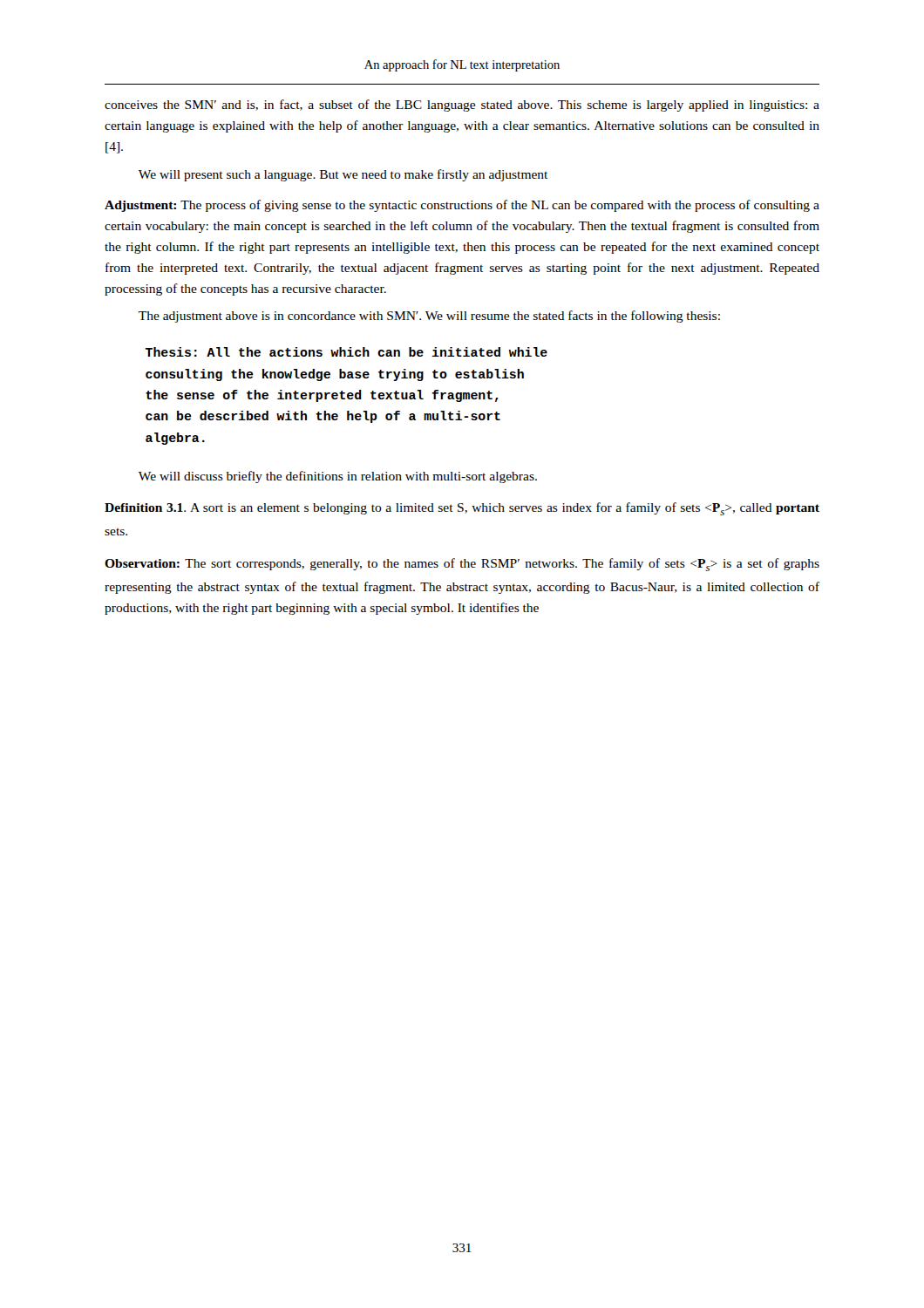Viewport: 924px width, 1308px height.
Task: Find the passage starting "We will discuss briefly"
Action: coord(462,476)
